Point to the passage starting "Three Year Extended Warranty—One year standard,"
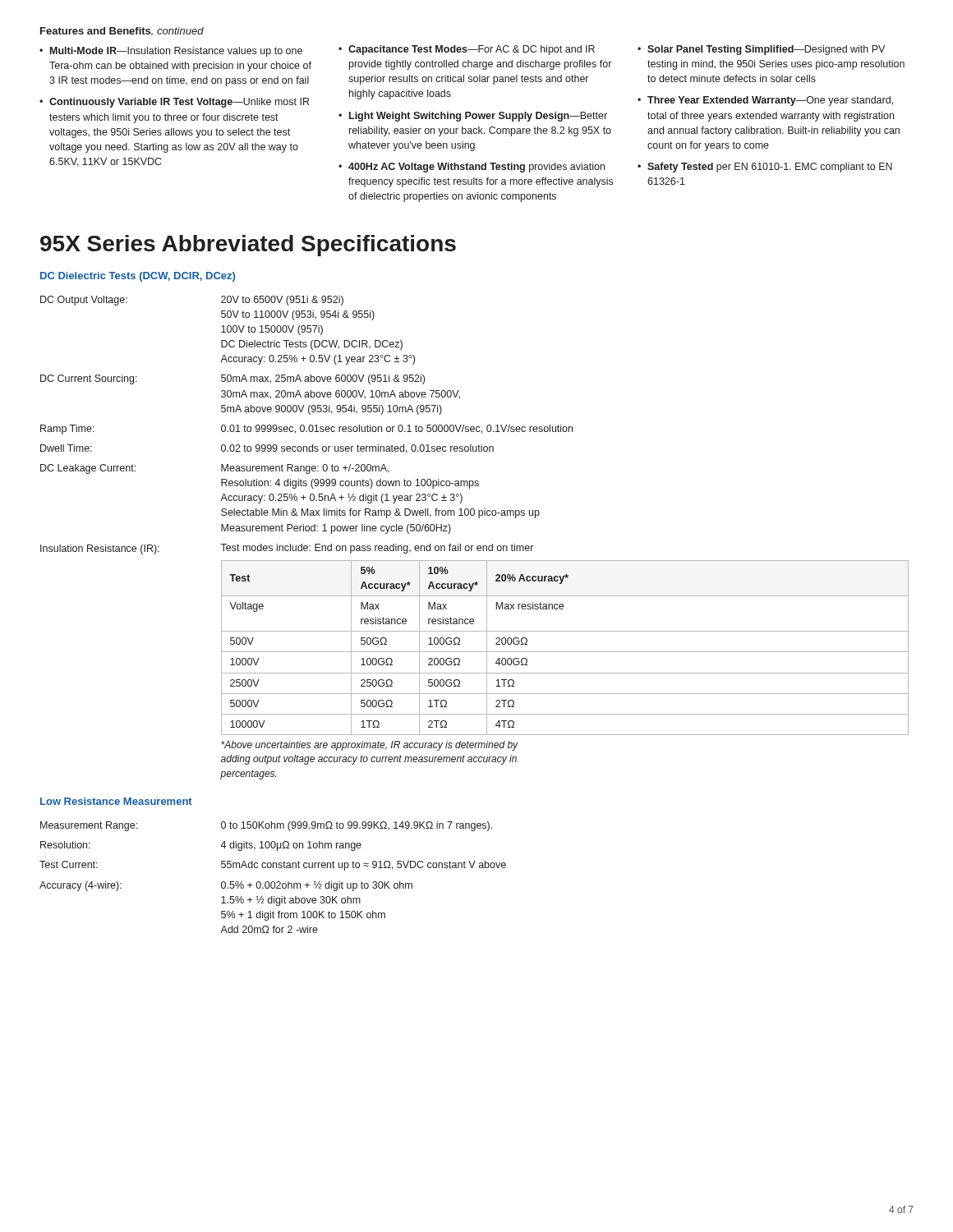This screenshot has height=1232, width=953. [774, 123]
